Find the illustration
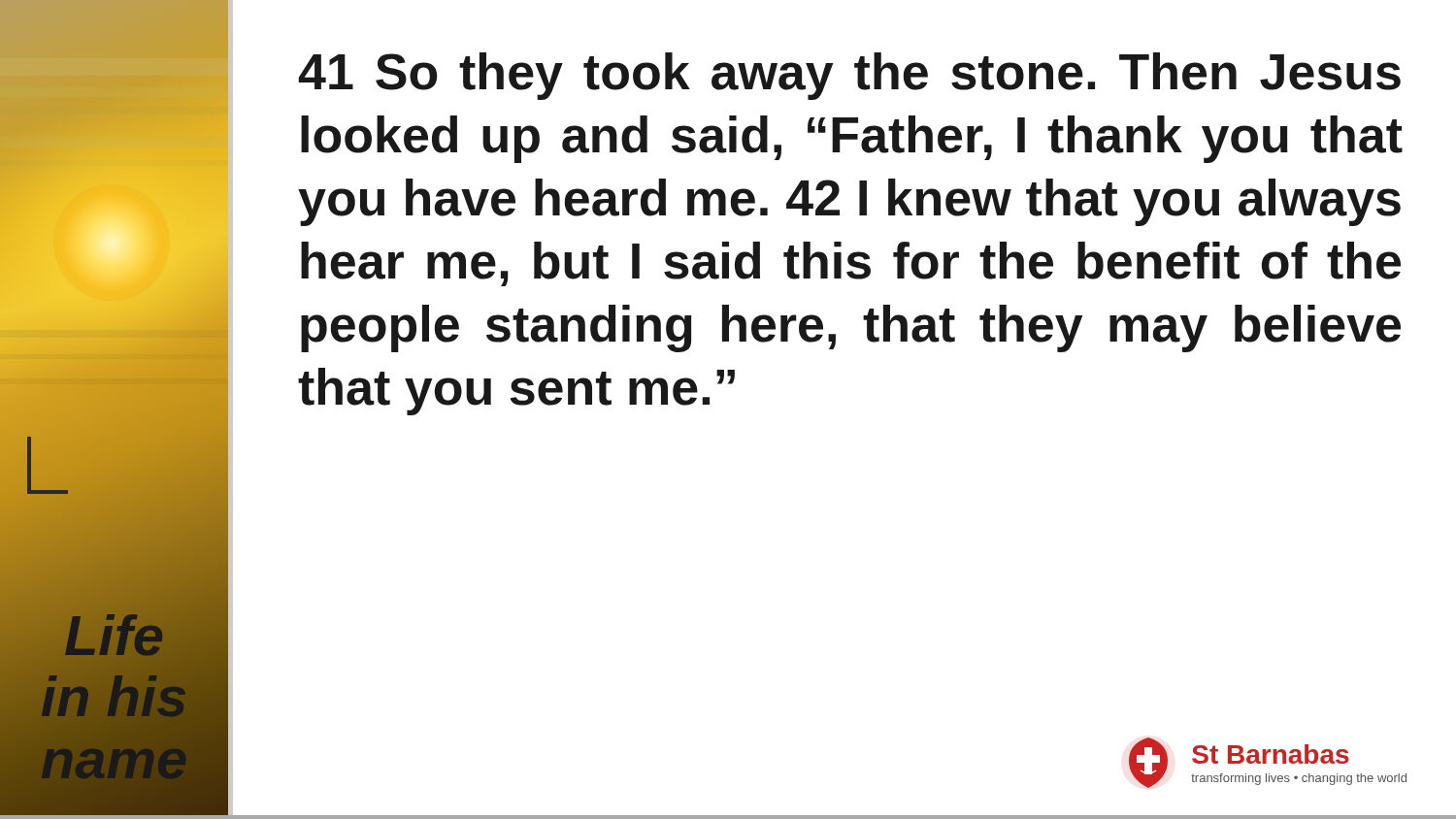Image resolution: width=1456 pixels, height=819 pixels. 114,410
